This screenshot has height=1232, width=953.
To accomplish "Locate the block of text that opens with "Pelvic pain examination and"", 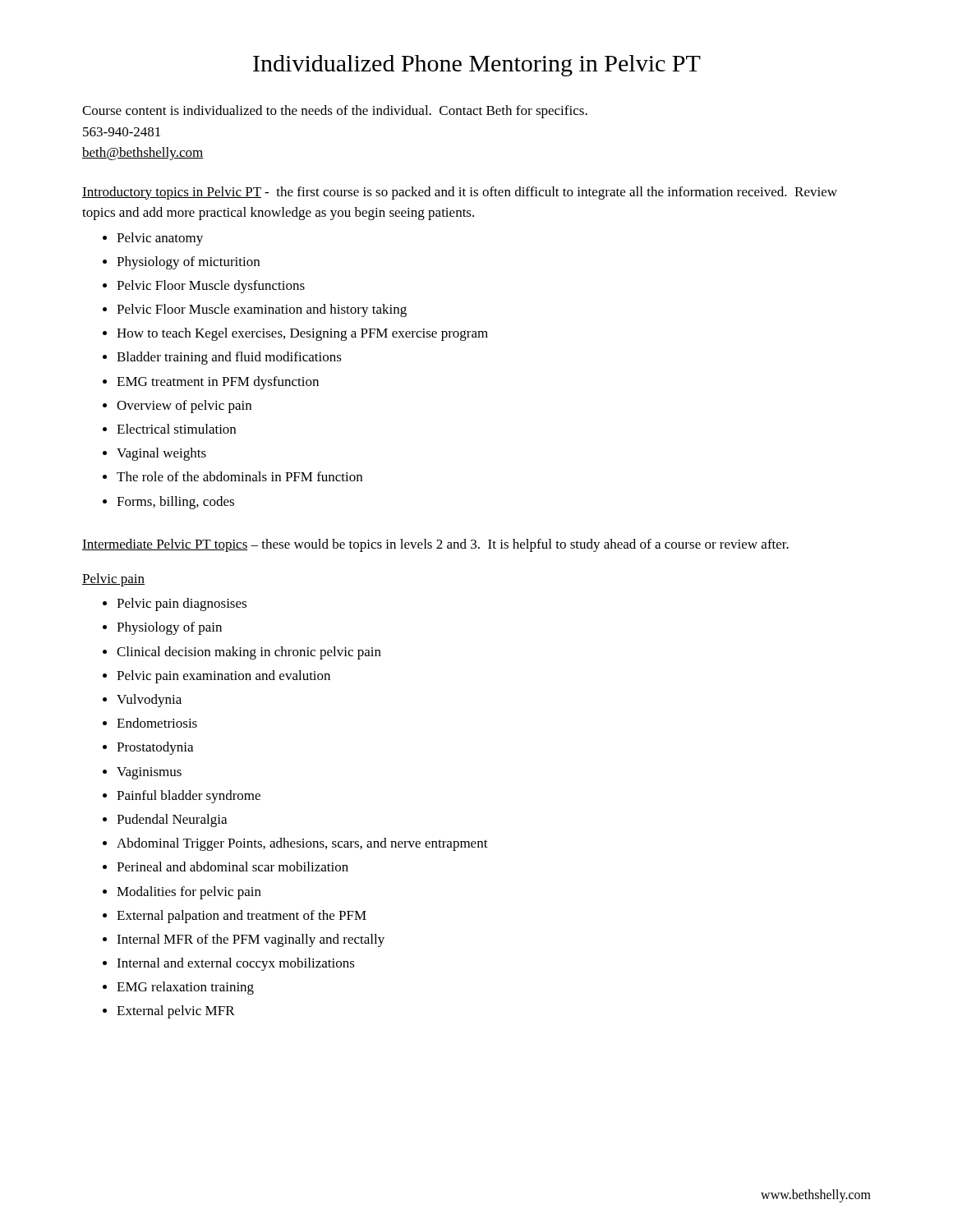I will point(223,677).
